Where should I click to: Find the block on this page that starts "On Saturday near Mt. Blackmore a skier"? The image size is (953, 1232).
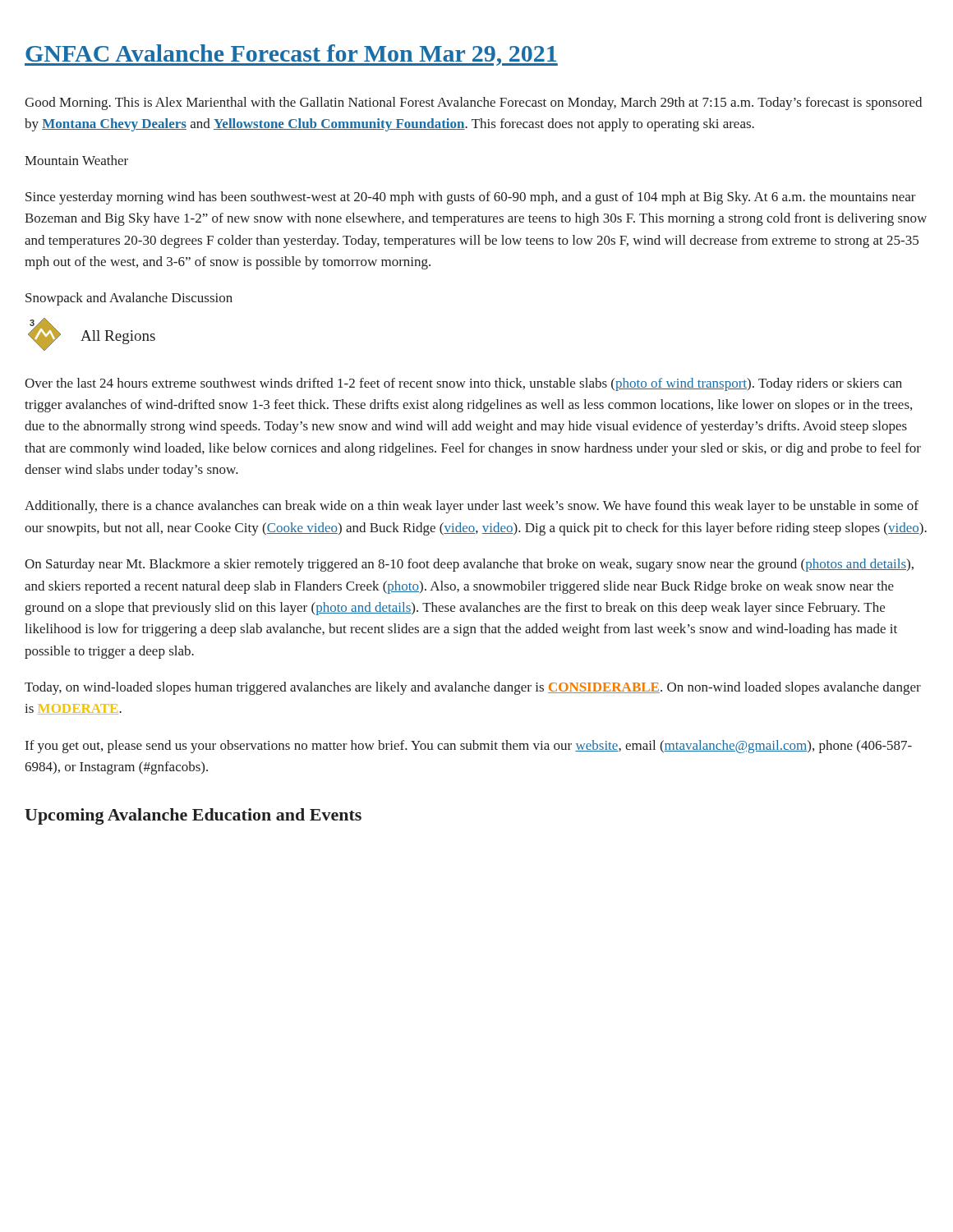pos(469,607)
